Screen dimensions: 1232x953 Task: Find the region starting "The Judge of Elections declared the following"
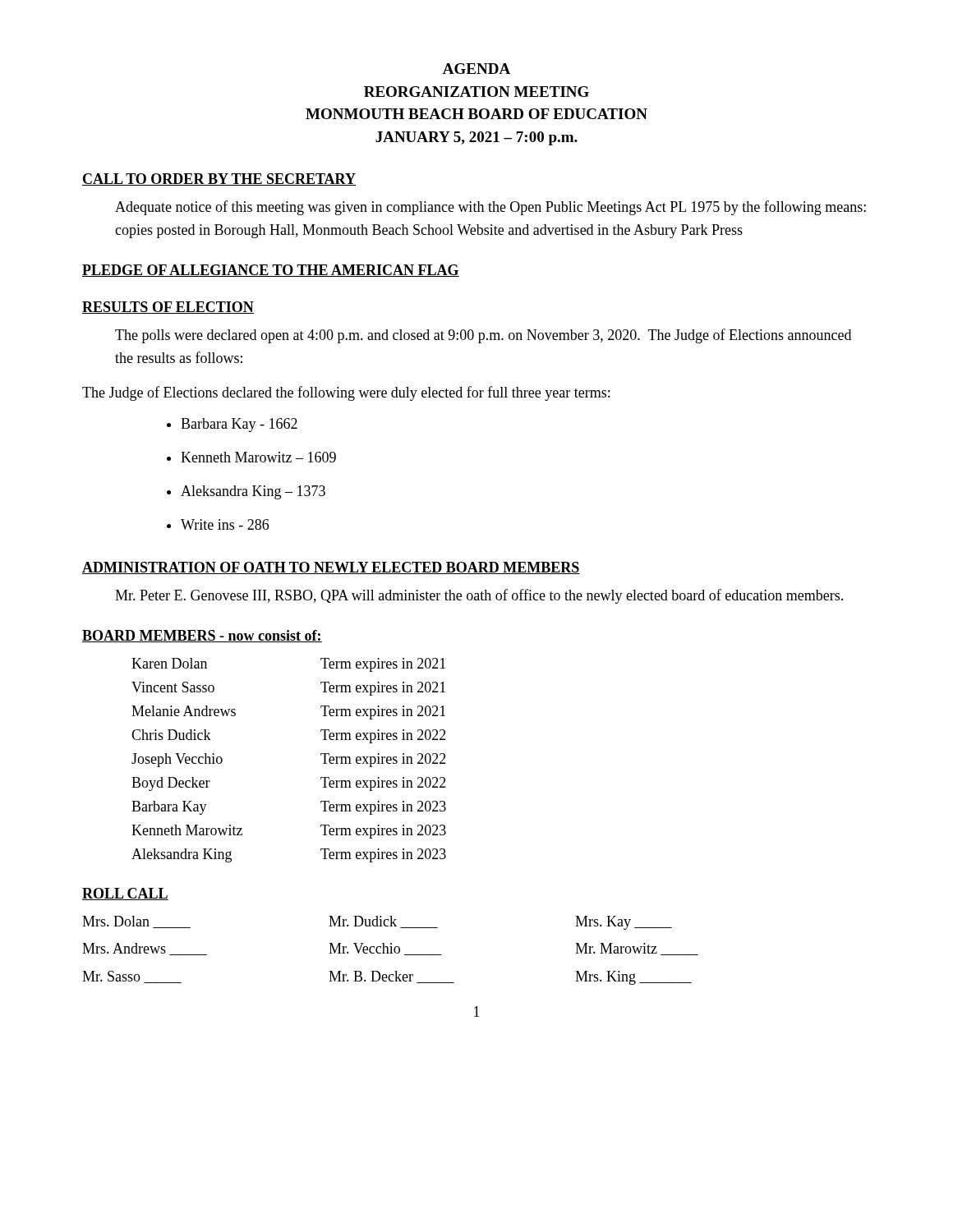[347, 392]
